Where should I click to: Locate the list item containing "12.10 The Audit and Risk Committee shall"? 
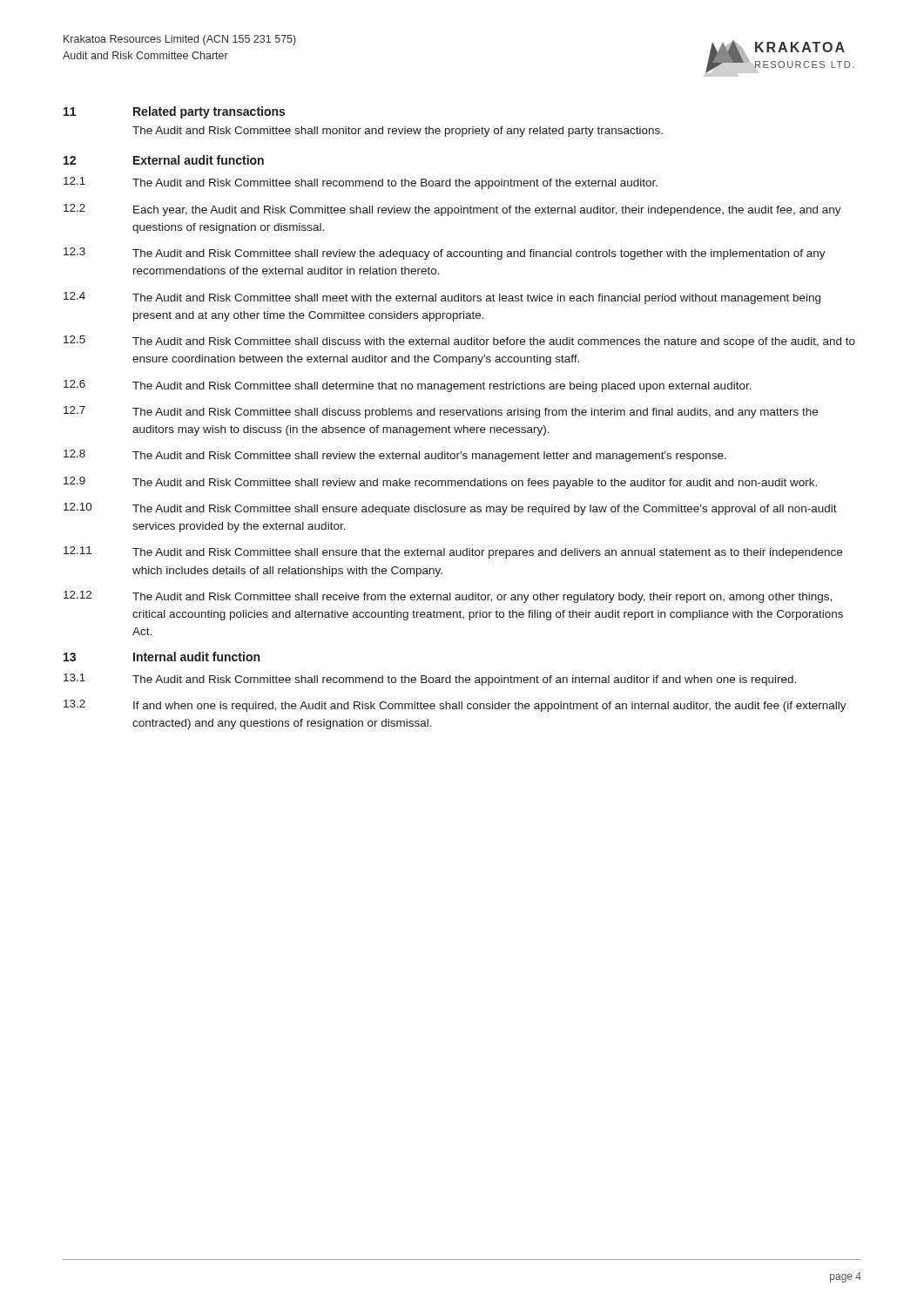[462, 518]
